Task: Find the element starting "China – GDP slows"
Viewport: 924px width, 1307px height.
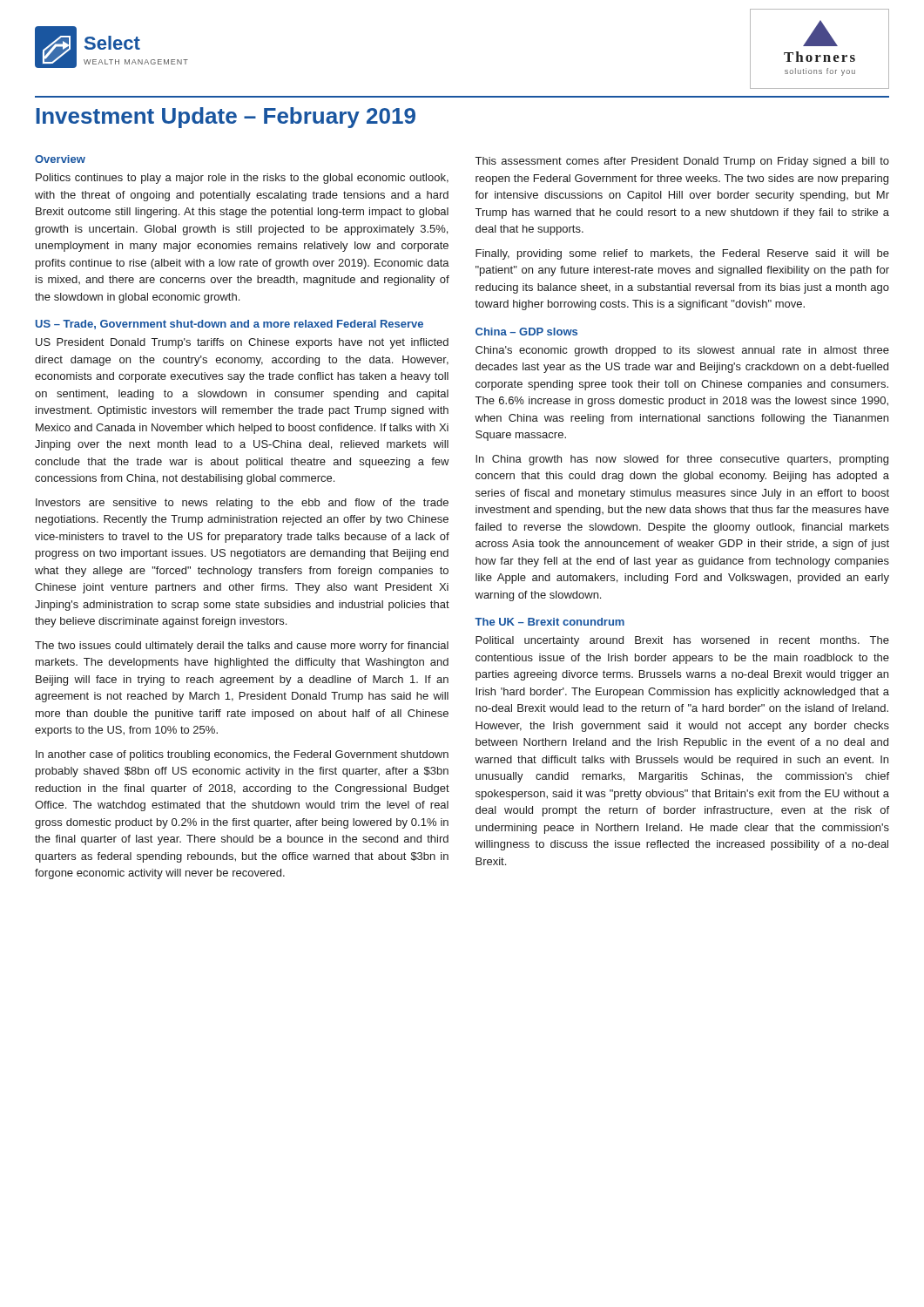Action: click(527, 331)
